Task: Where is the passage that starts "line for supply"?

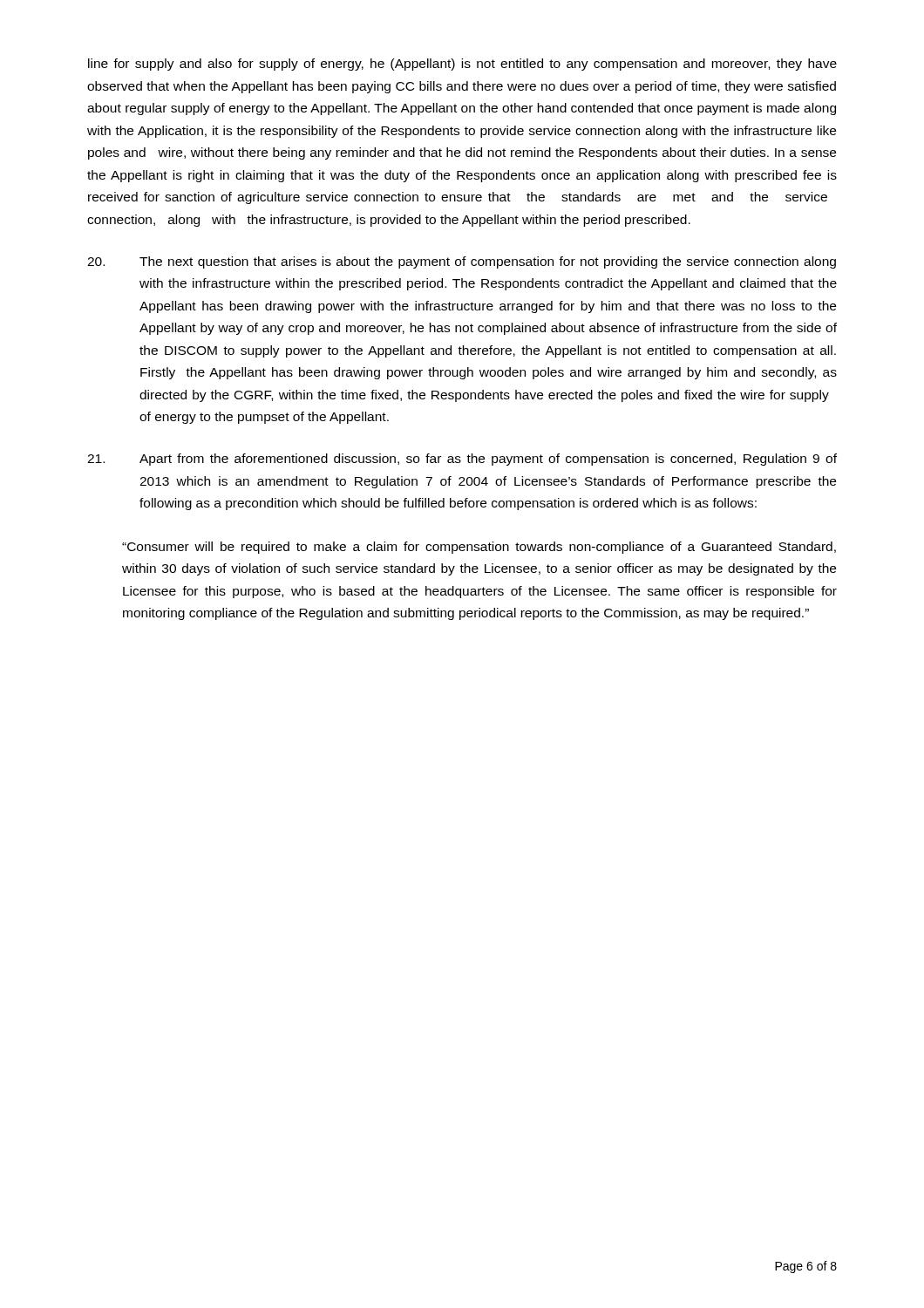Action: pyautogui.click(x=462, y=141)
